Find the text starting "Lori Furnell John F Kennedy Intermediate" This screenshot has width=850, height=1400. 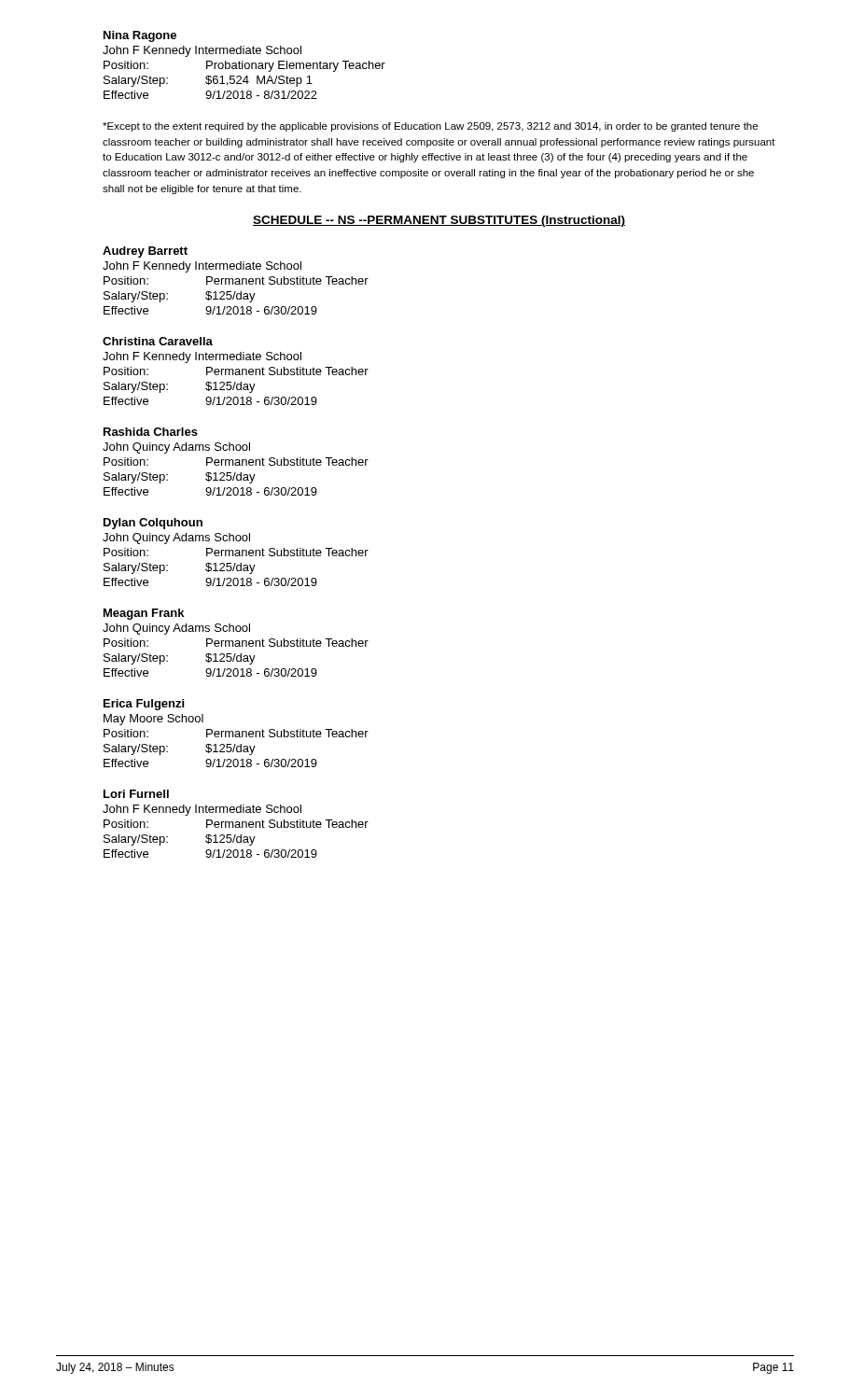(136, 794)
